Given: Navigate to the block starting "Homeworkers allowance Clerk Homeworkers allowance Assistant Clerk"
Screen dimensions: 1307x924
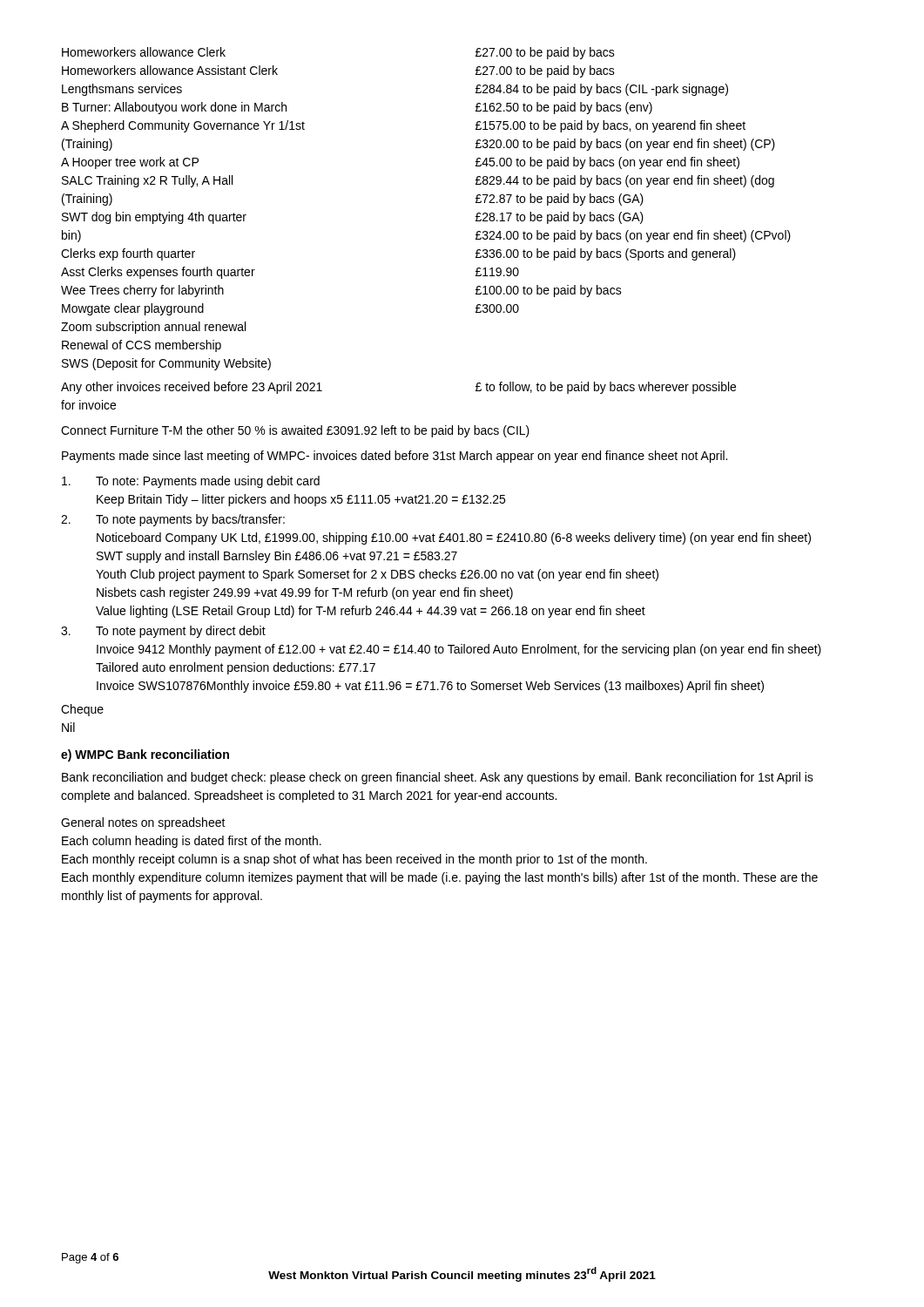Looking at the screenshot, I should tap(143, 53).
